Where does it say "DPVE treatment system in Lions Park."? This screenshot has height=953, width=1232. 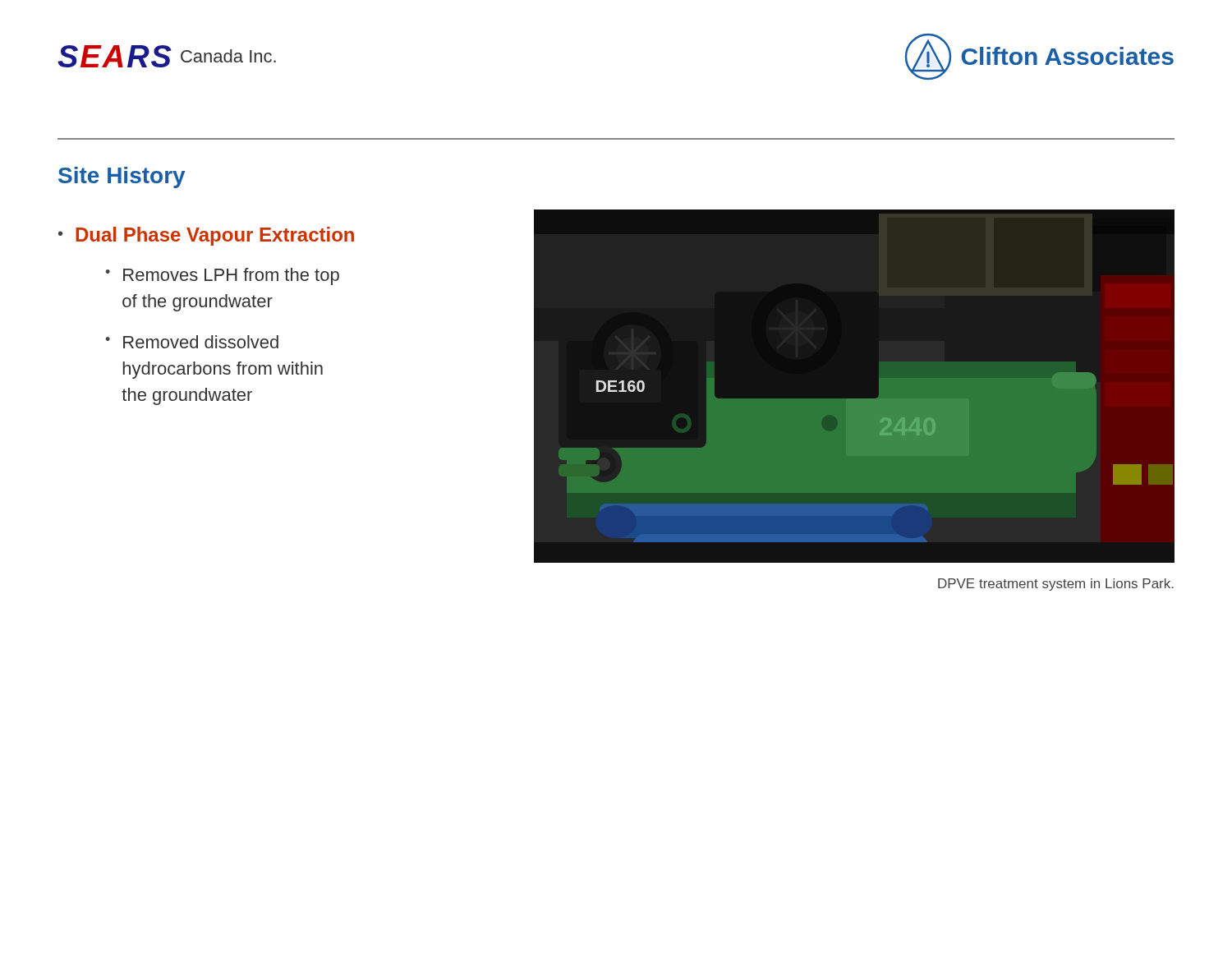pos(1056,584)
